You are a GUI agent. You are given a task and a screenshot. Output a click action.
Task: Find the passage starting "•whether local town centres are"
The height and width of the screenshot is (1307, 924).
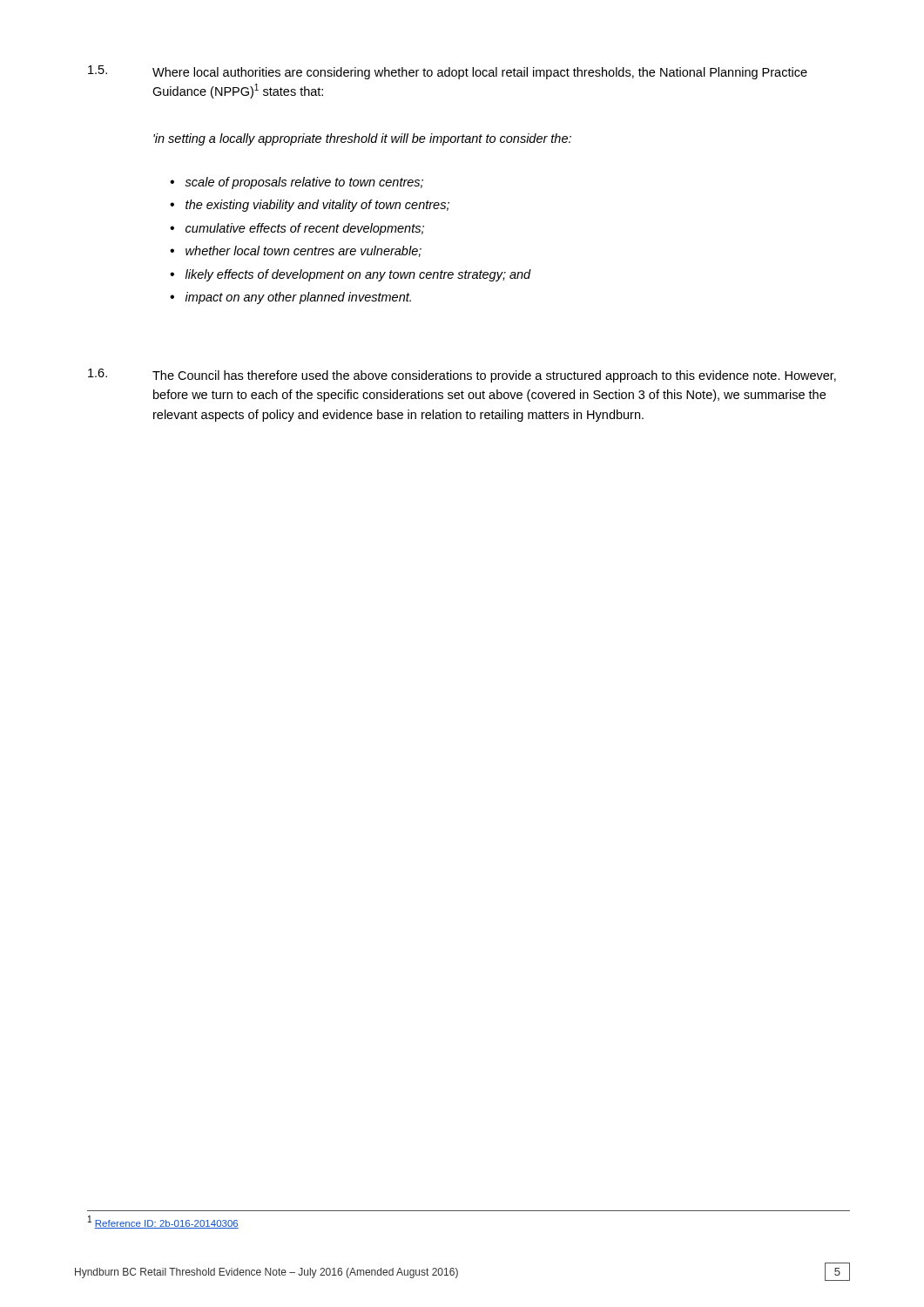point(296,251)
